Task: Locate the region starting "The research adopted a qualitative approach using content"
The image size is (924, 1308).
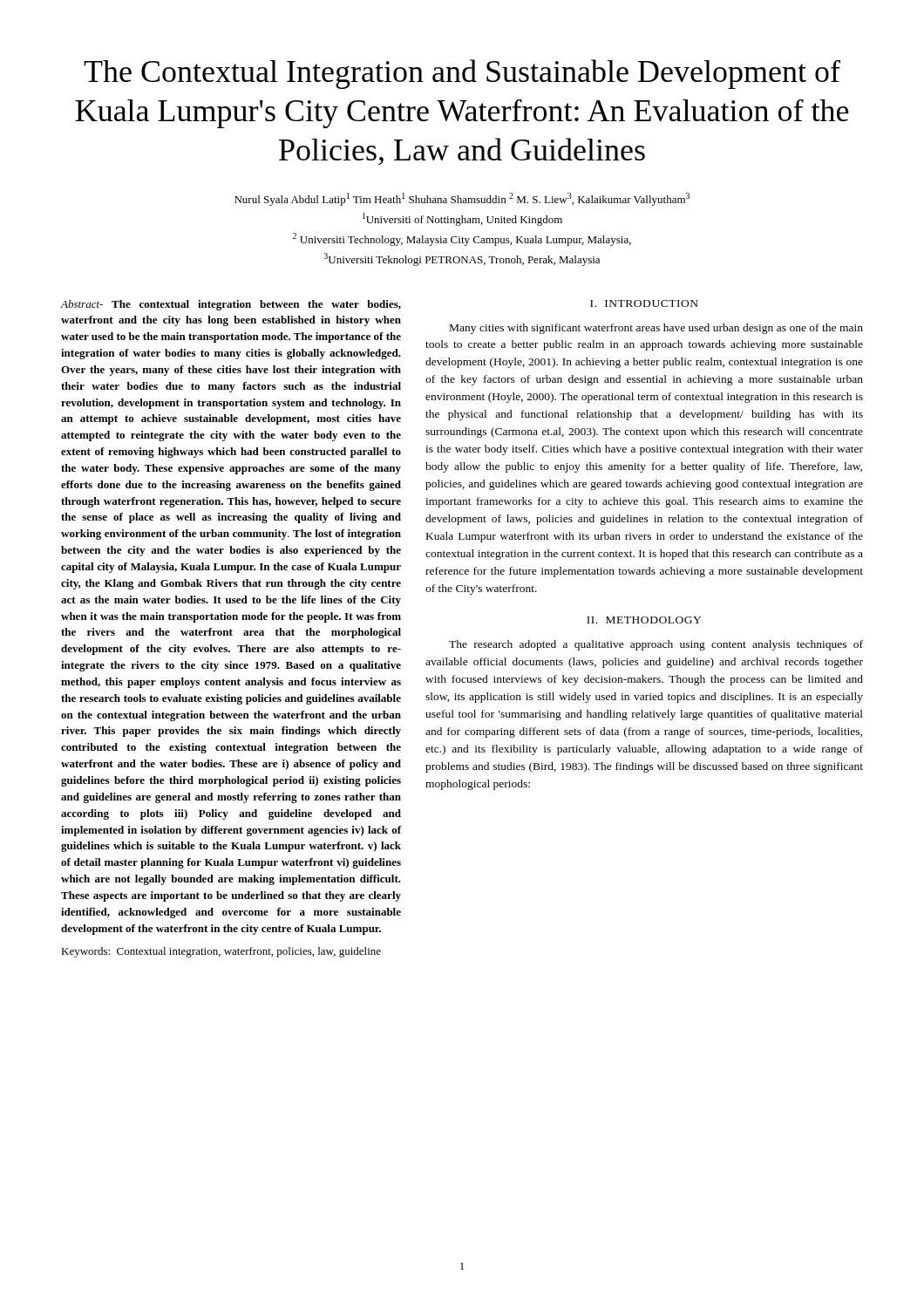Action: tap(644, 714)
